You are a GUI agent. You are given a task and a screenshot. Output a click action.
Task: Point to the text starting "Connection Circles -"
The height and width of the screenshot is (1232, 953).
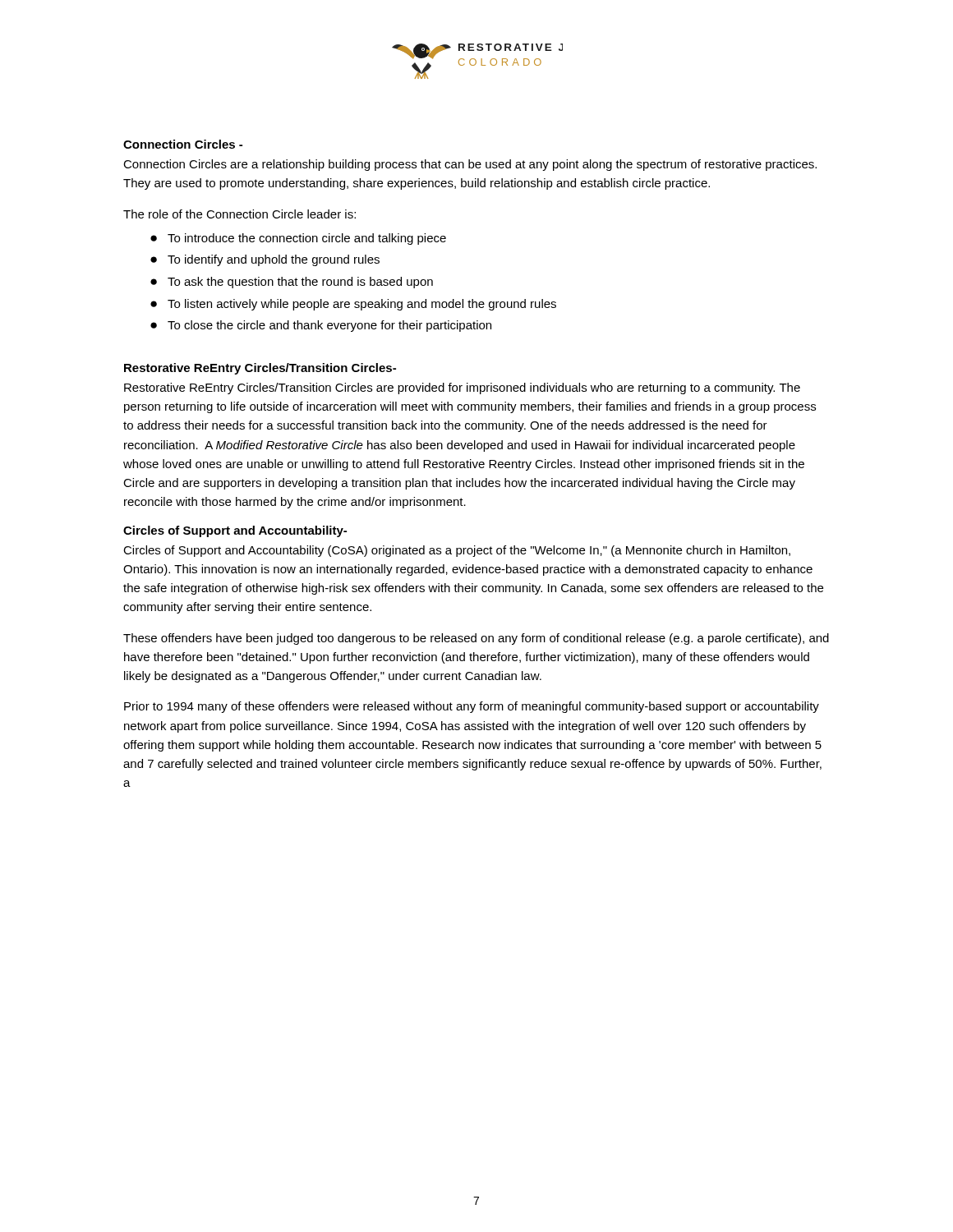183,144
